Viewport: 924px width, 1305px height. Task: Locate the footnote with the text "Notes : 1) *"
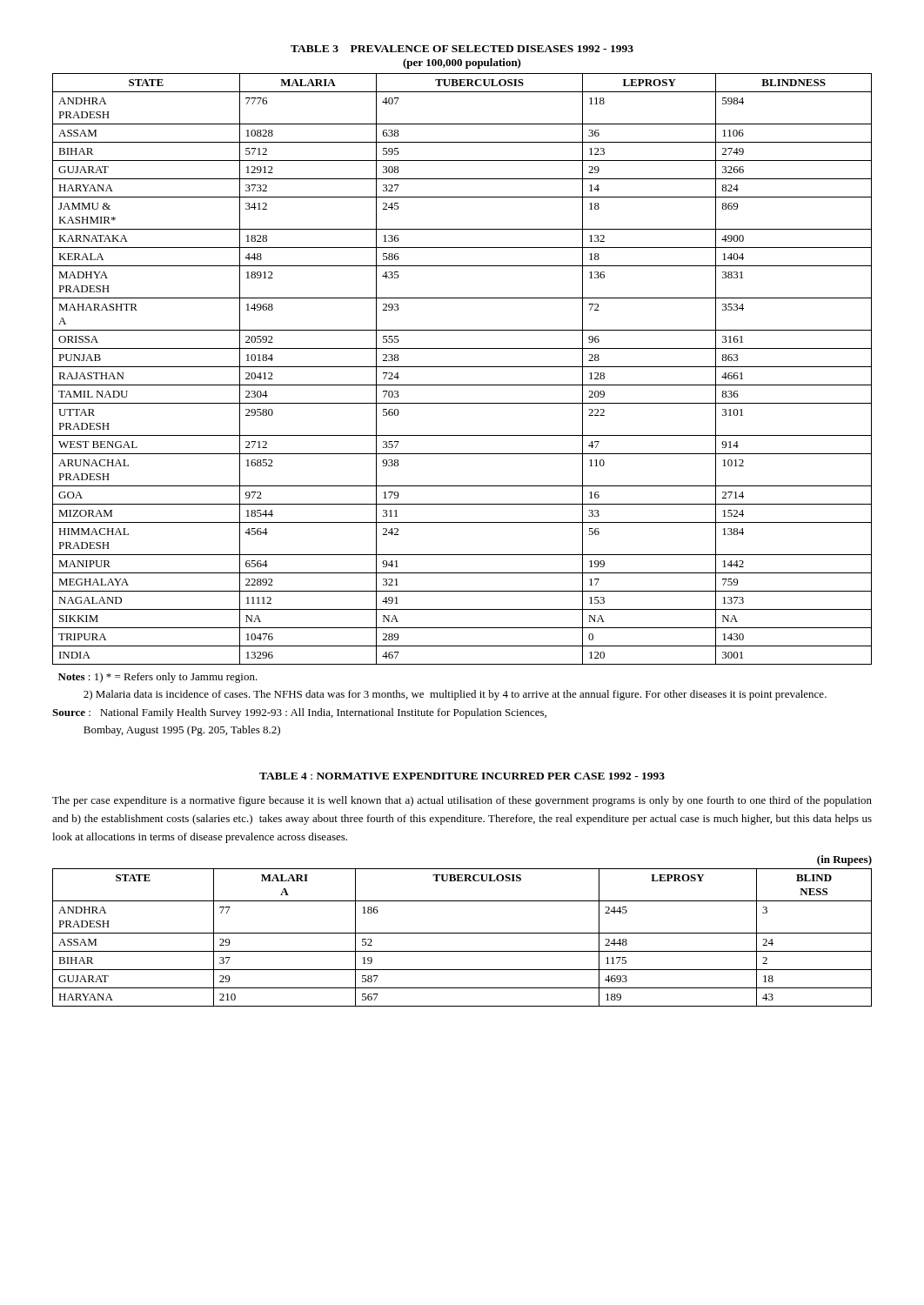pyautogui.click(x=440, y=685)
